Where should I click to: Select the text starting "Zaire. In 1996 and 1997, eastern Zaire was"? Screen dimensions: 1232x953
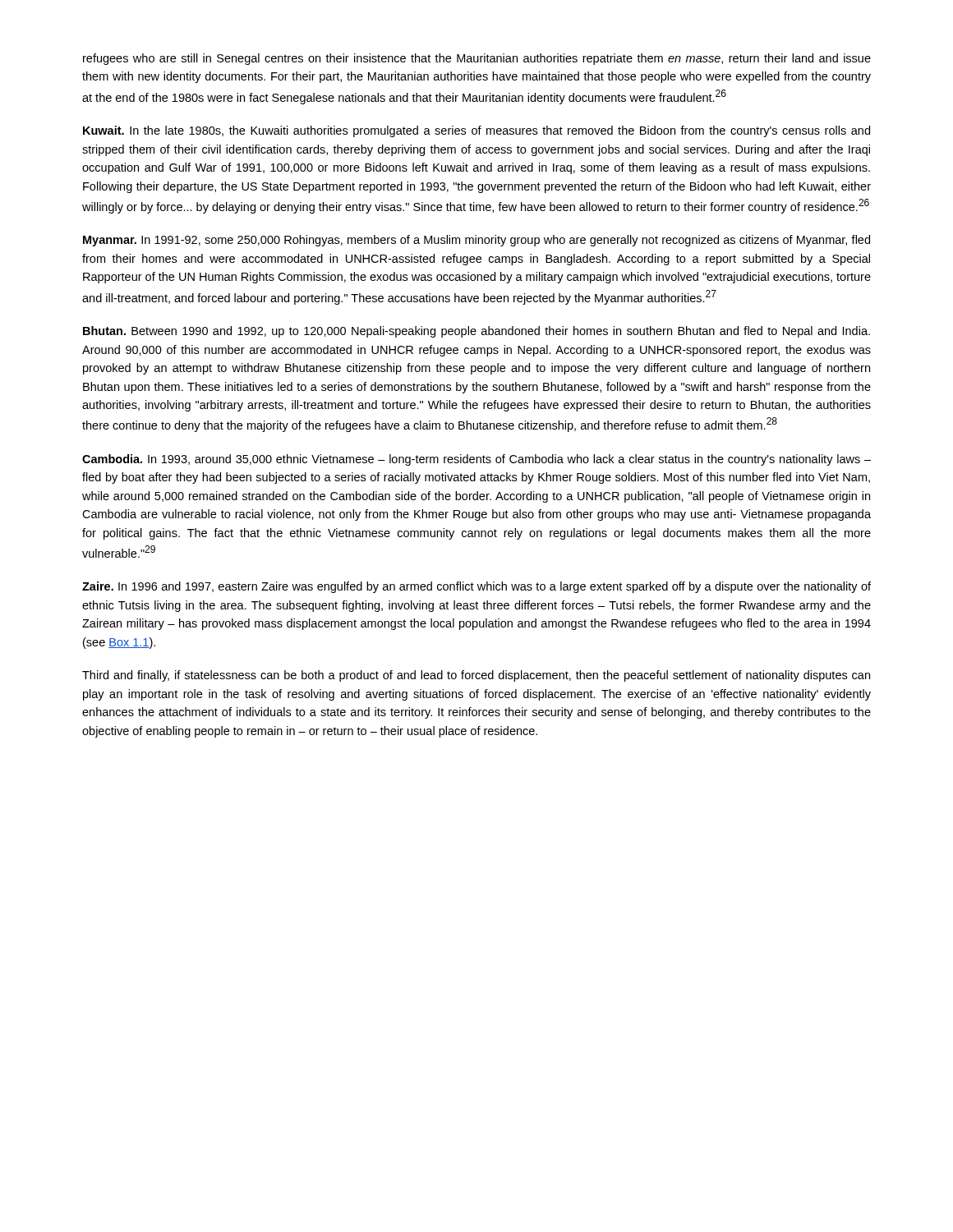(476, 614)
